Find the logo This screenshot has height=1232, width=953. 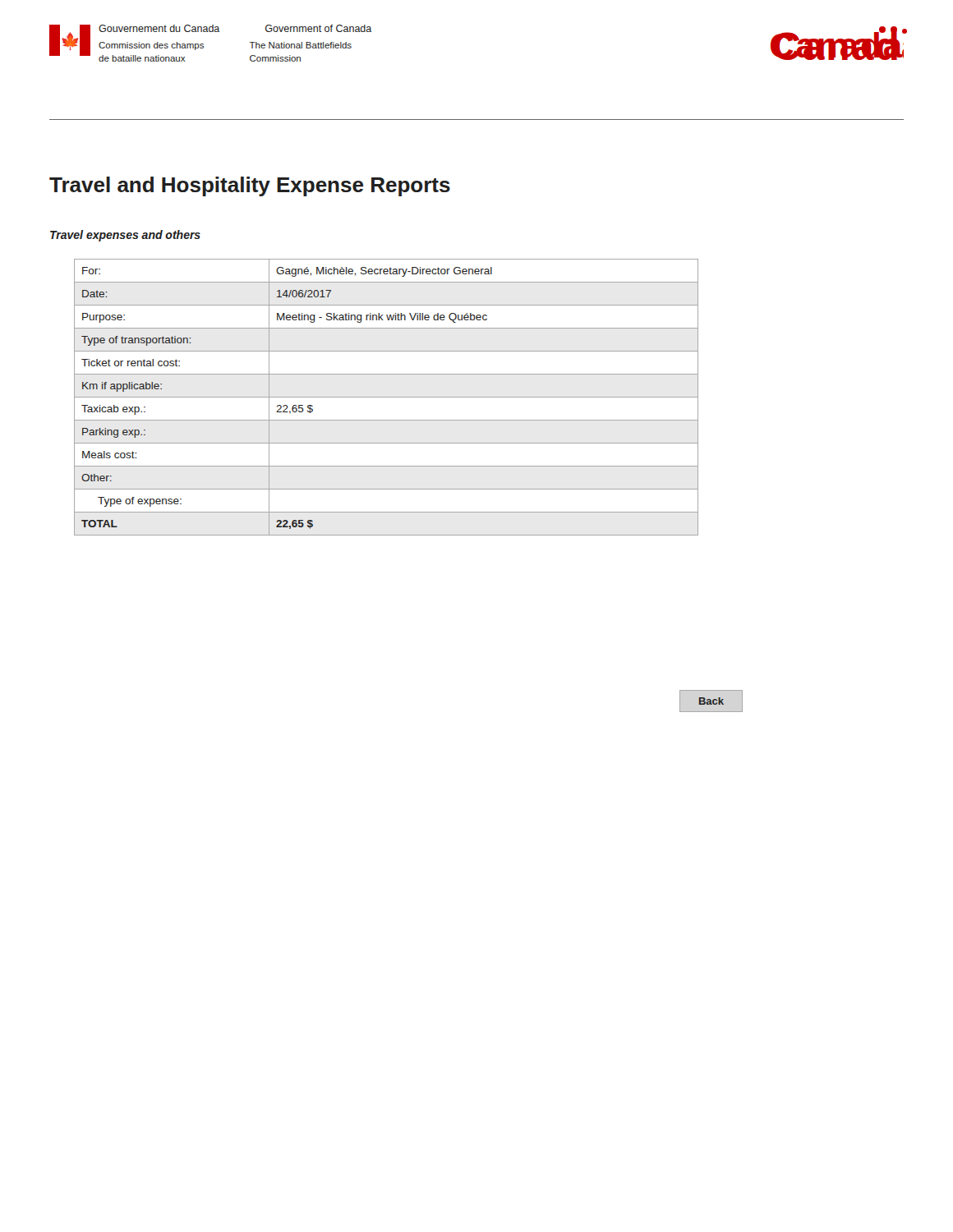pos(838,47)
